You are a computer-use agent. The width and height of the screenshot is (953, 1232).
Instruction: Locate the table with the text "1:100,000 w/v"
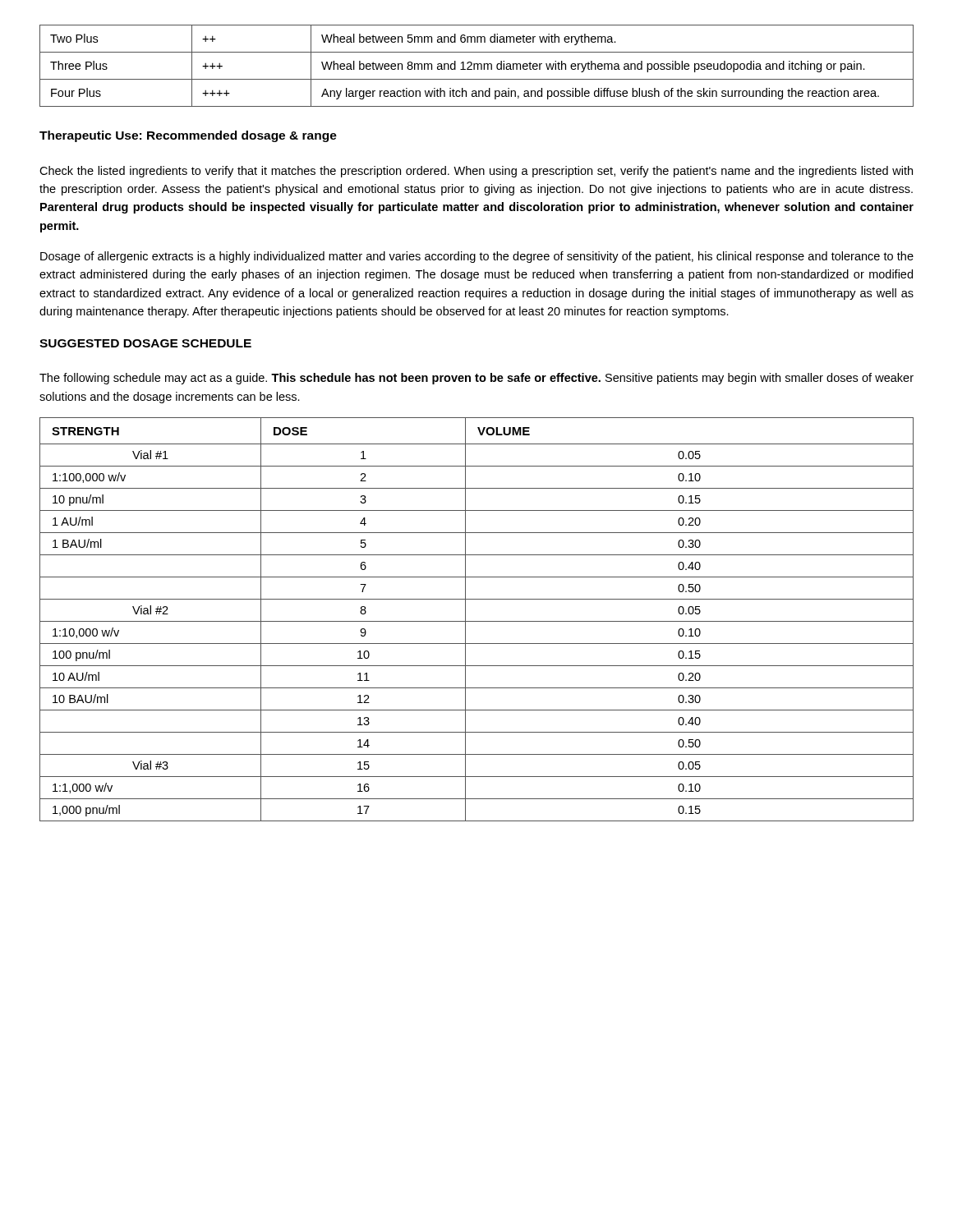coord(476,619)
